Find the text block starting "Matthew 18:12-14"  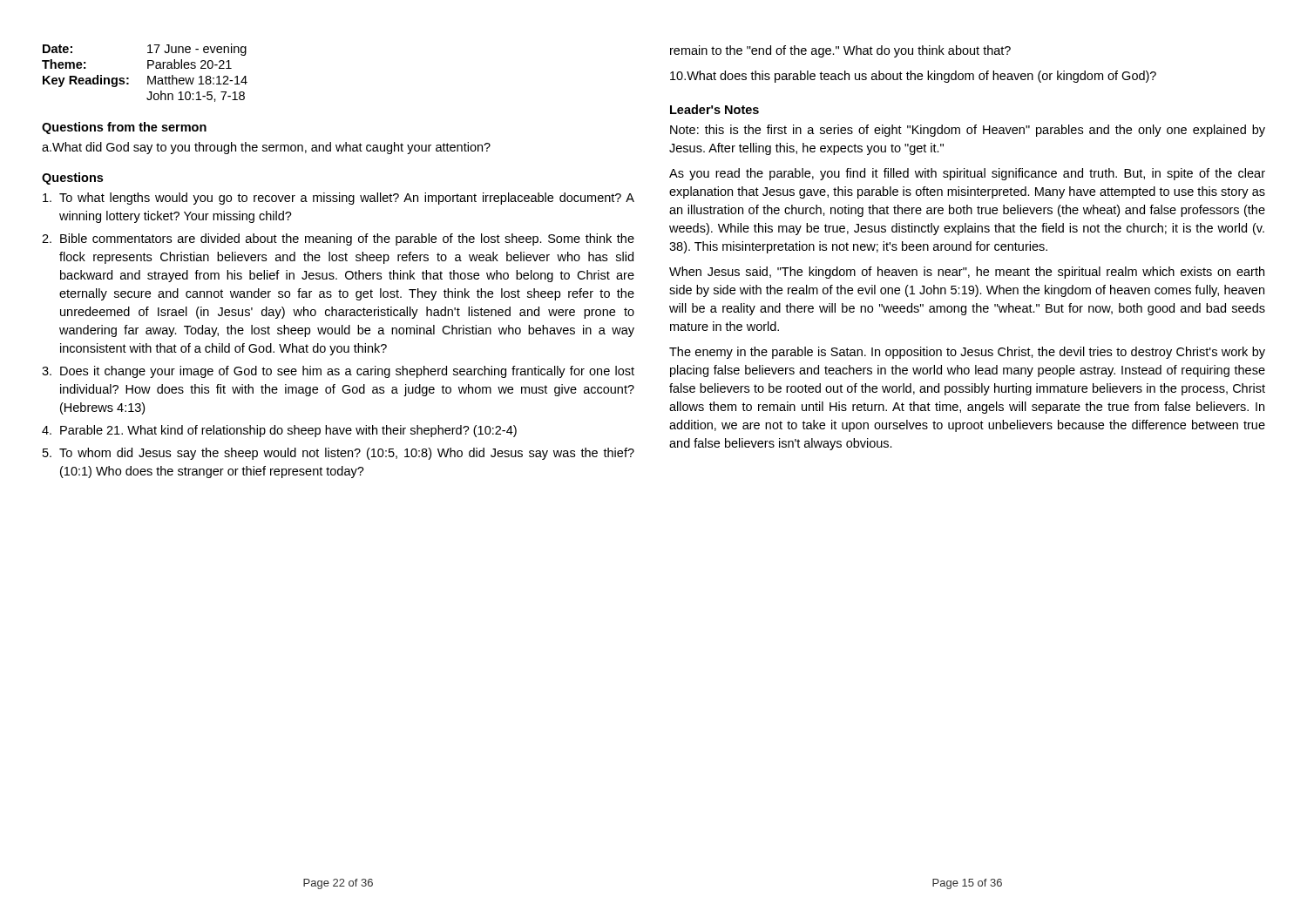(x=197, y=80)
